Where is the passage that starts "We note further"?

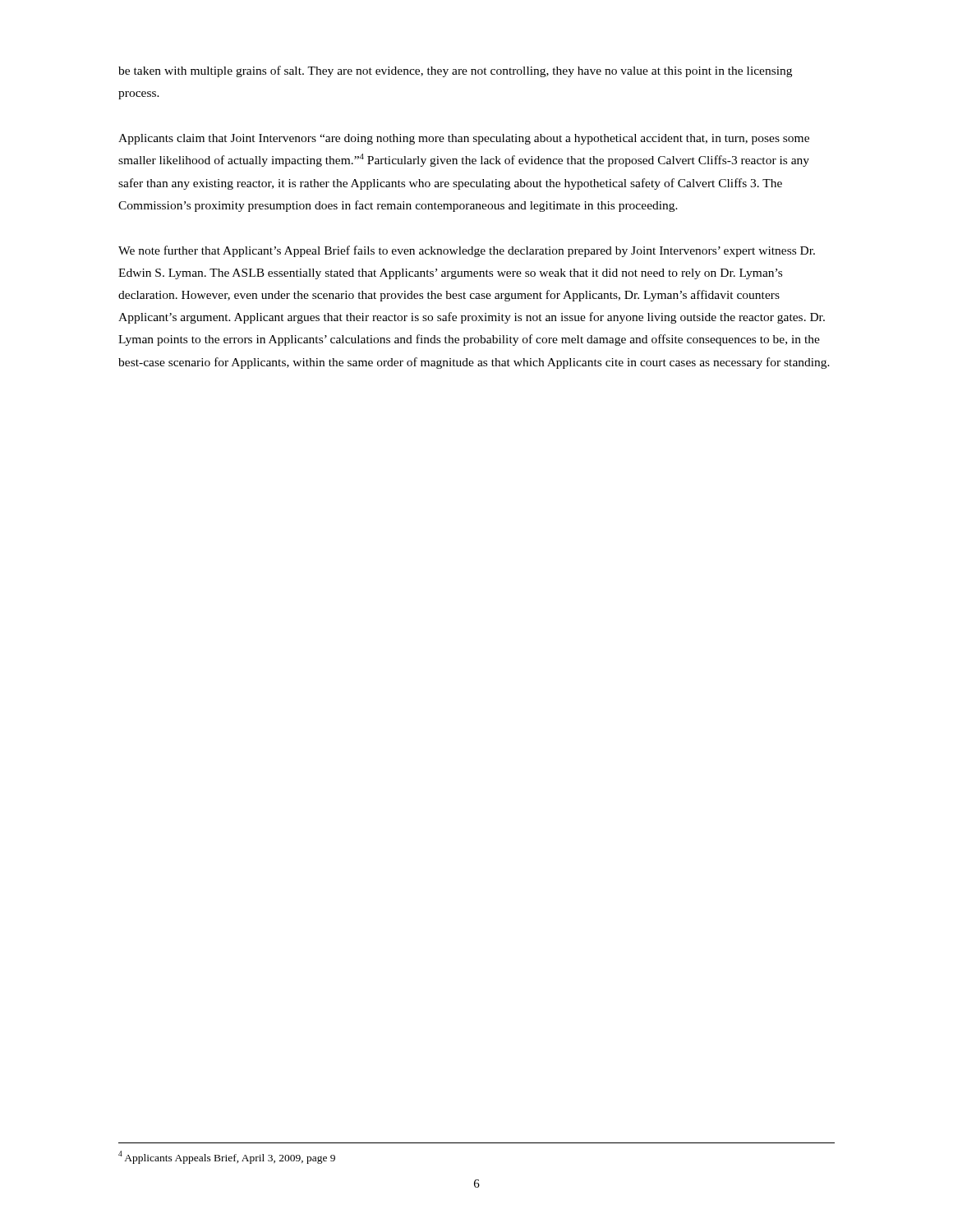(474, 306)
